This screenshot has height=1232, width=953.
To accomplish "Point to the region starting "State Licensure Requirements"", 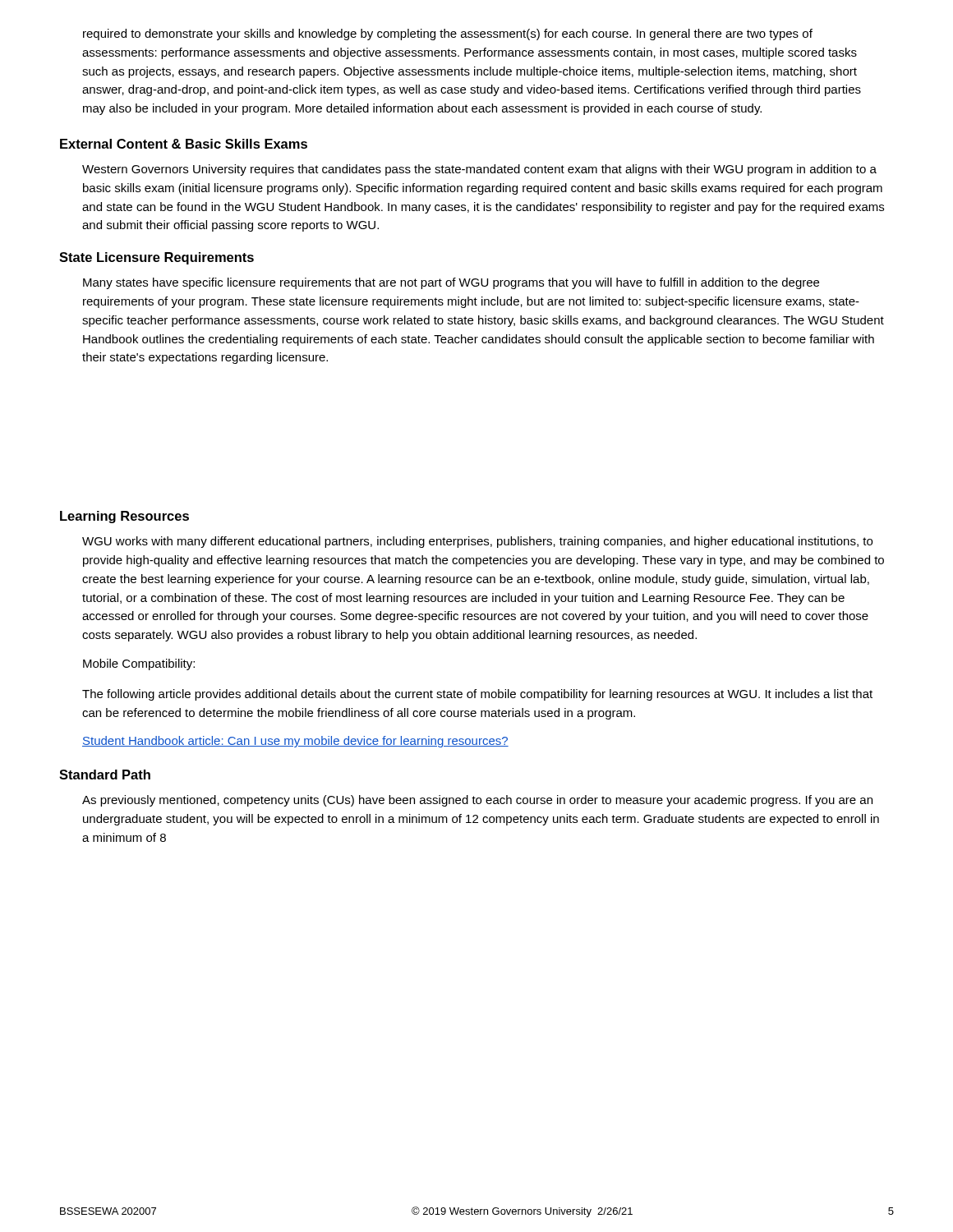I will click(157, 257).
